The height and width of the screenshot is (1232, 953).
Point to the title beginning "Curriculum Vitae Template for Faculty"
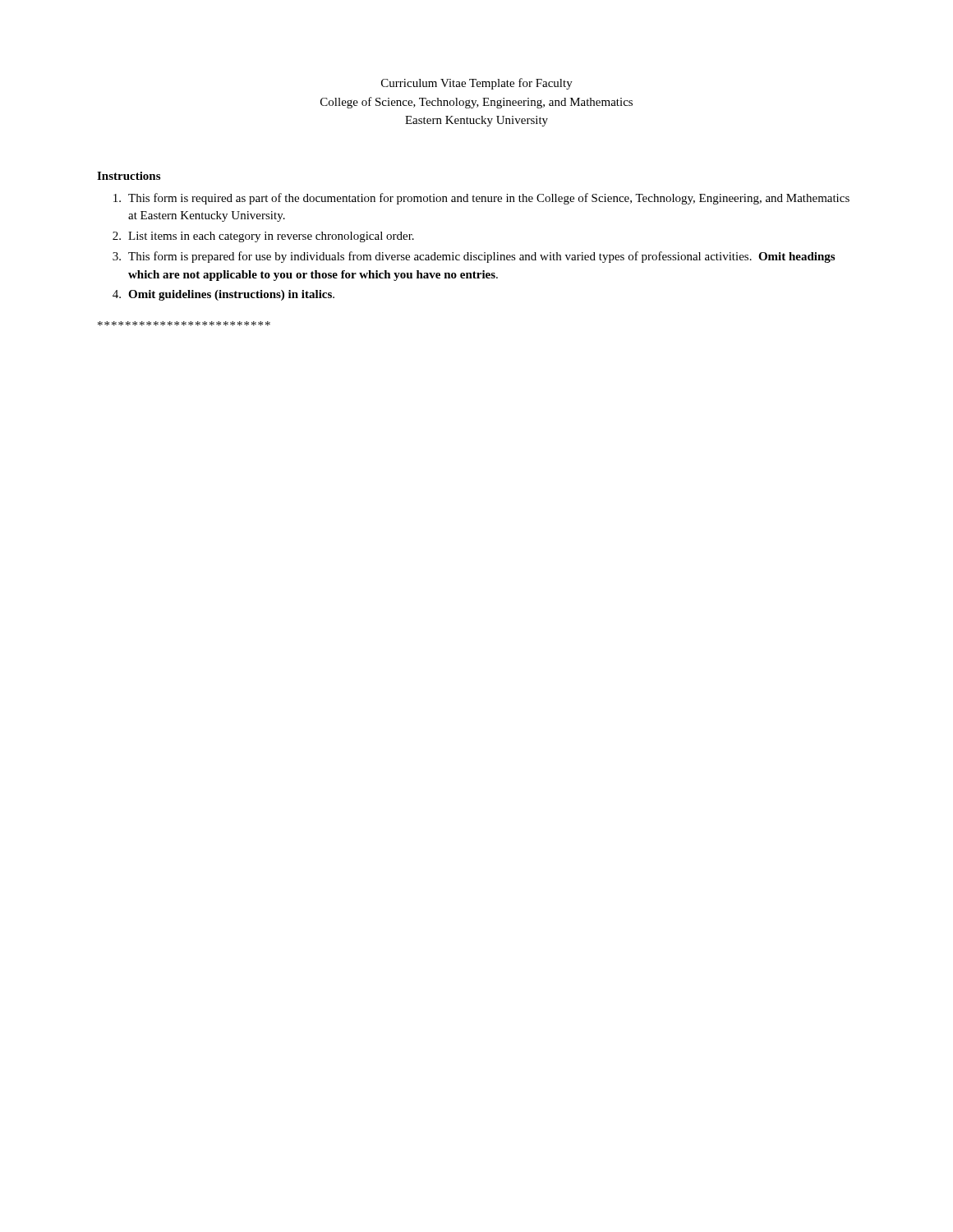pyautogui.click(x=476, y=101)
